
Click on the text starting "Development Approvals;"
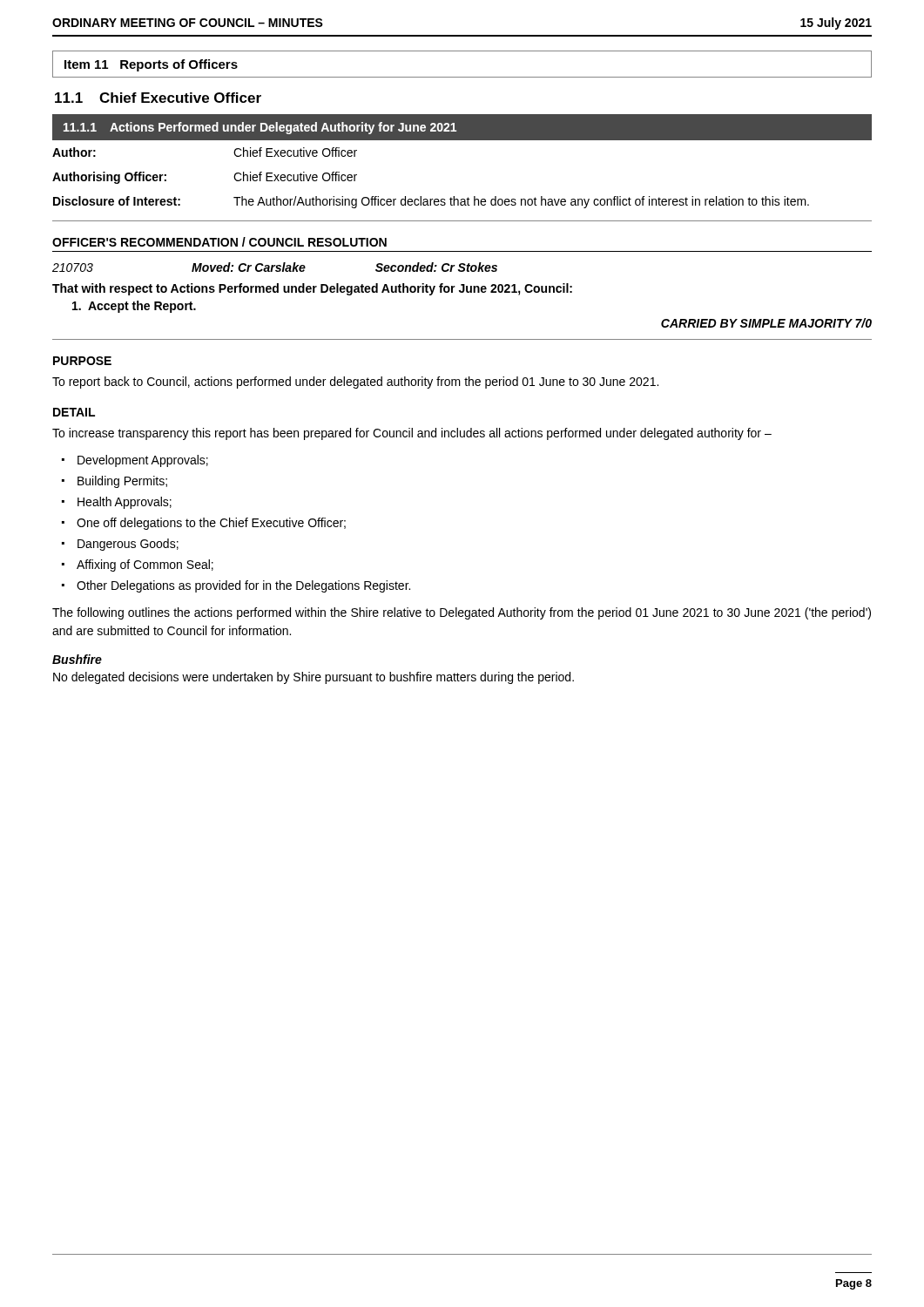click(143, 460)
